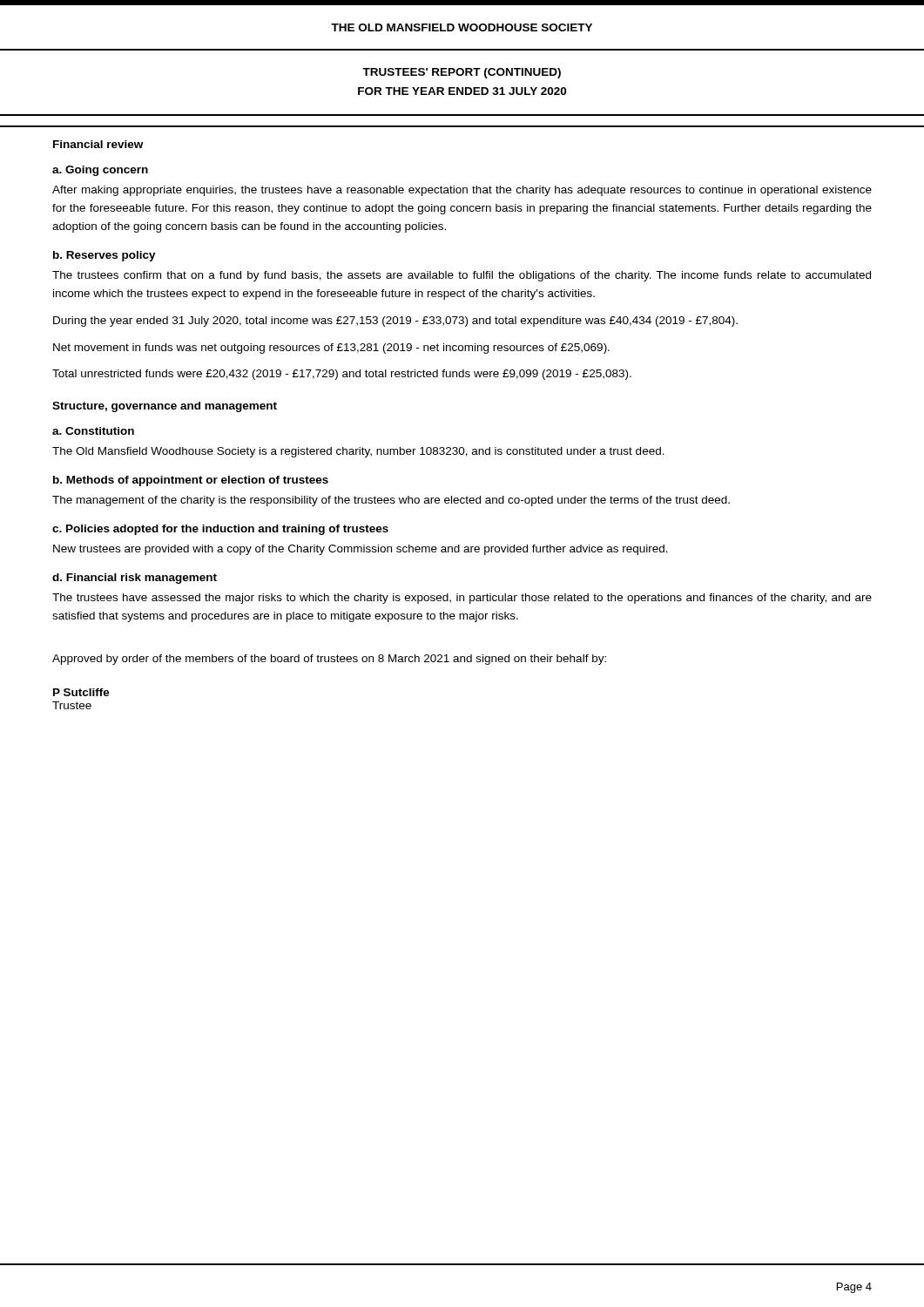Find "a. Going concern" on this page
This screenshot has width=924, height=1307.
[100, 170]
